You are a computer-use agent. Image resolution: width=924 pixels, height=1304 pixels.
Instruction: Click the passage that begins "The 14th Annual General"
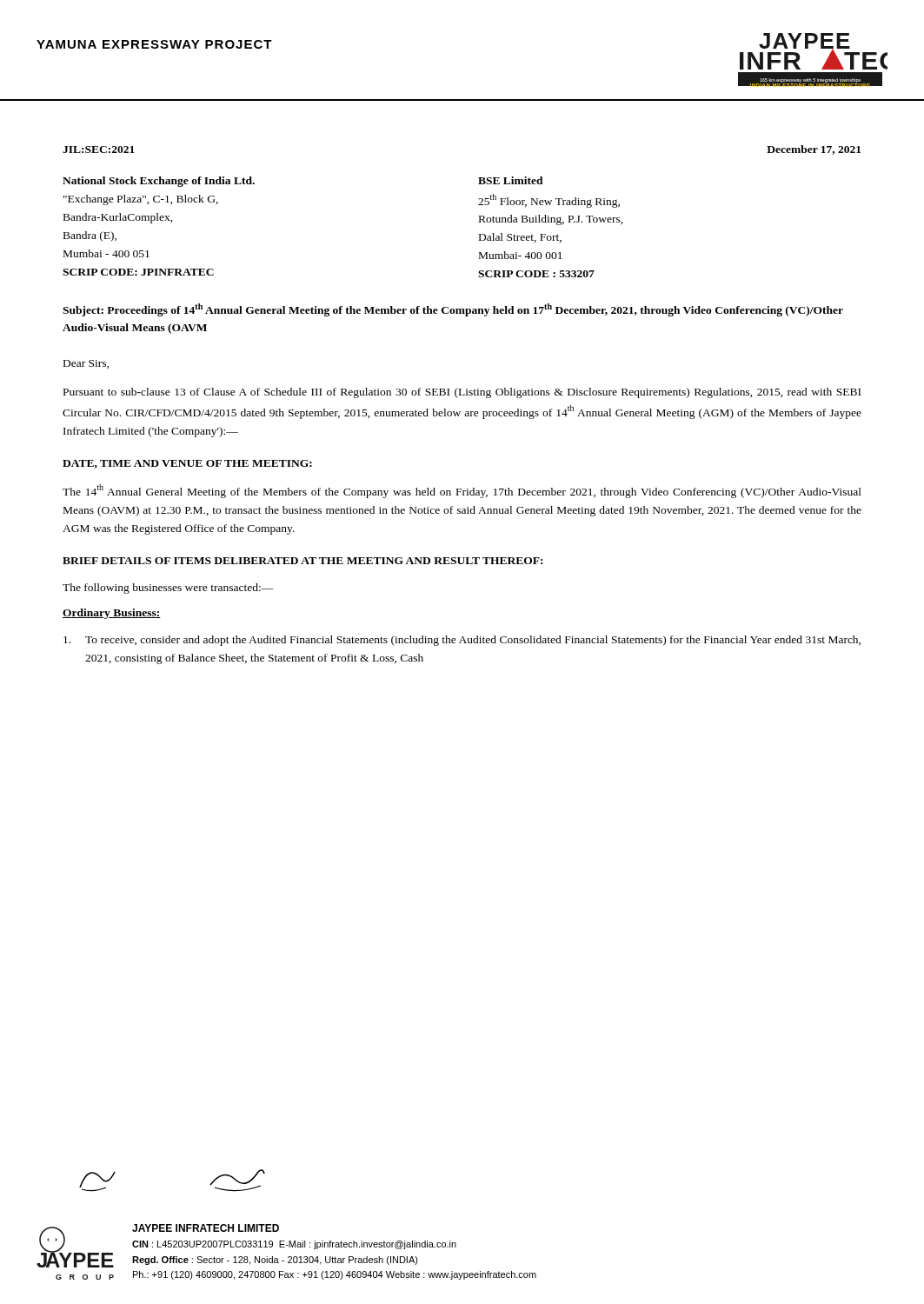(462, 509)
